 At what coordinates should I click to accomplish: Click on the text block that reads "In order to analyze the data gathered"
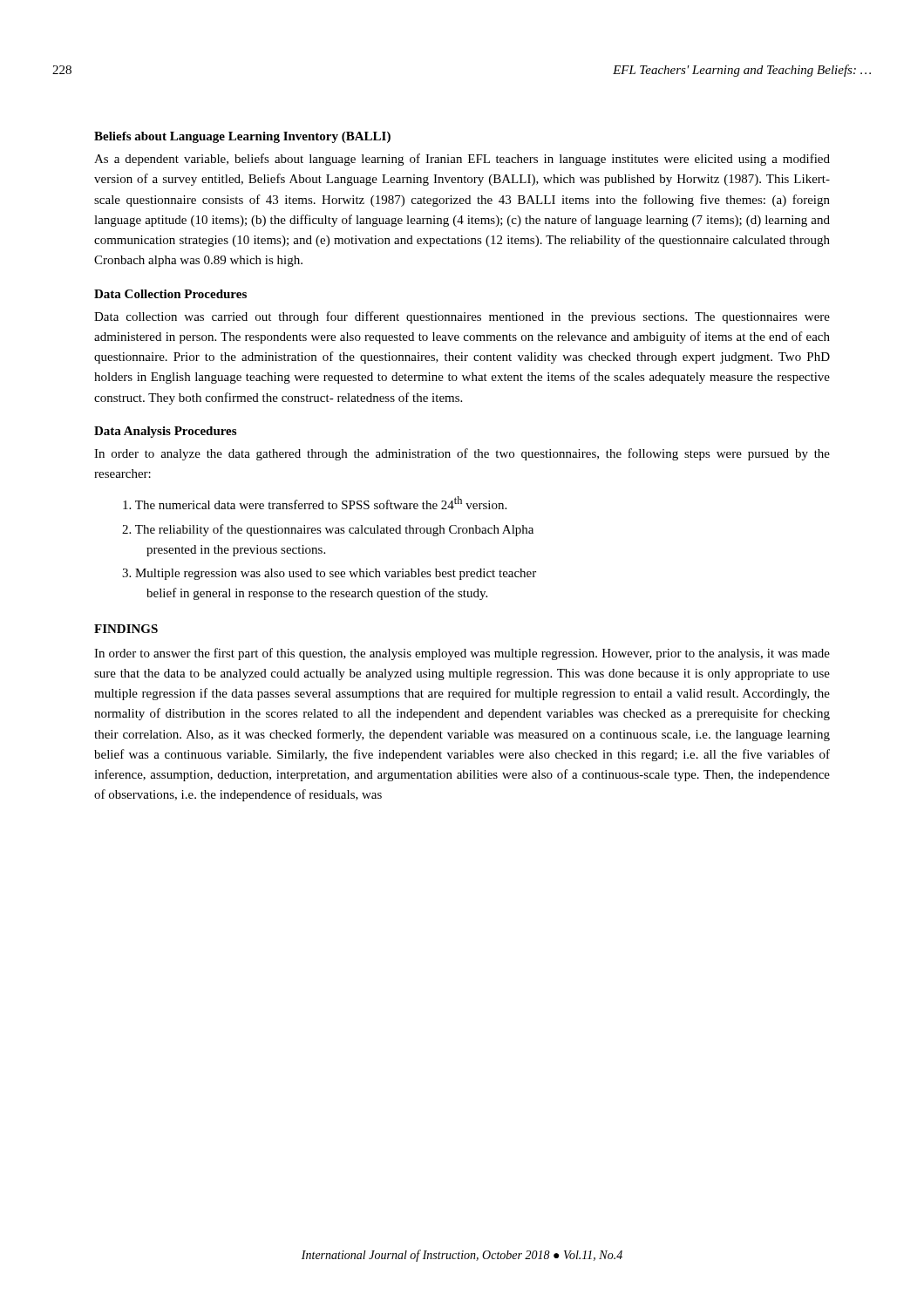462,463
